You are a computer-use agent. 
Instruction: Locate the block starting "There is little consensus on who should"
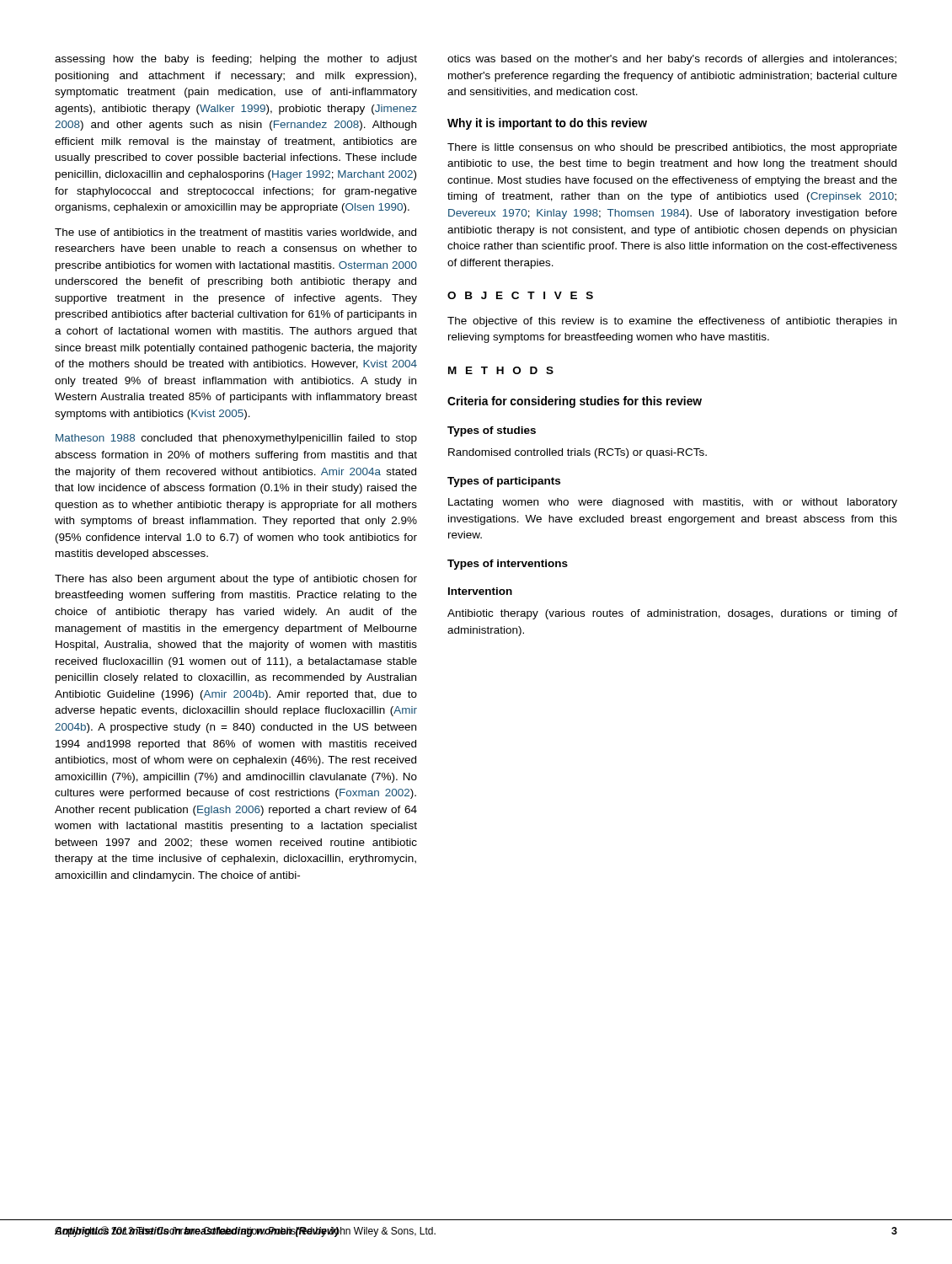click(x=672, y=205)
